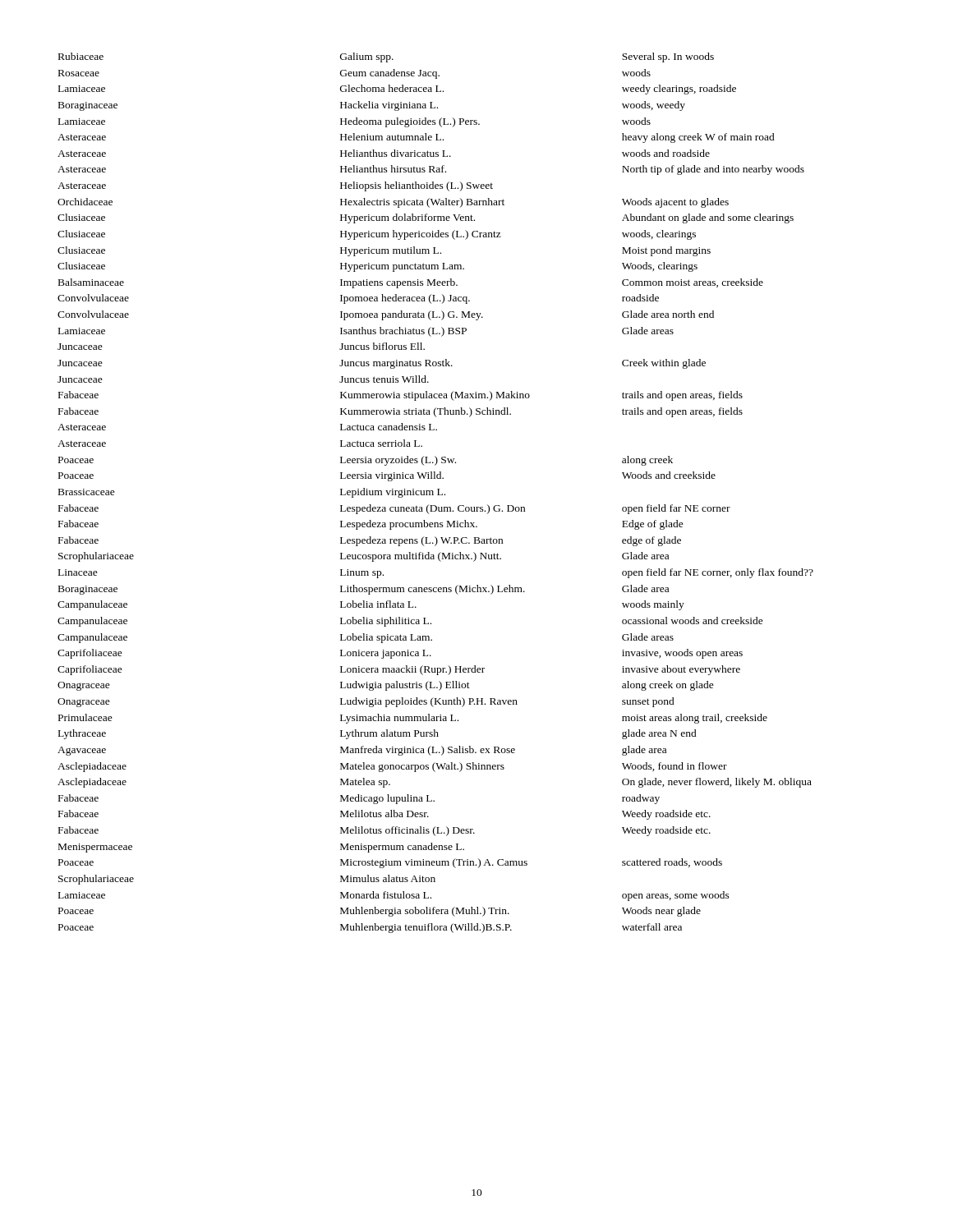Image resolution: width=953 pixels, height=1232 pixels.
Task: Point to the passage starting "Several sp. In woods"
Action: coord(668,57)
